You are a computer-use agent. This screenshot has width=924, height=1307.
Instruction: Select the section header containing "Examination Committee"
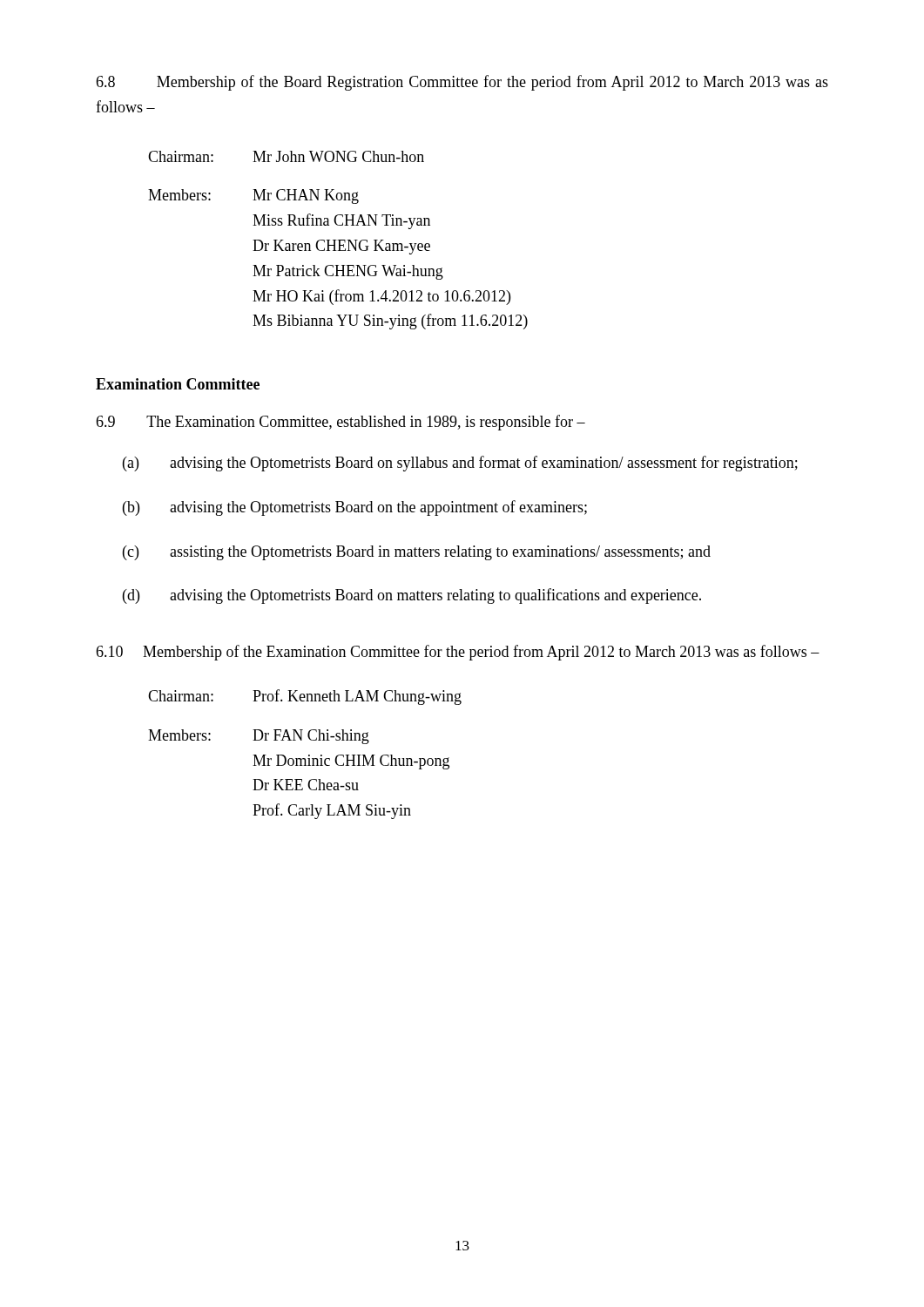tap(178, 384)
